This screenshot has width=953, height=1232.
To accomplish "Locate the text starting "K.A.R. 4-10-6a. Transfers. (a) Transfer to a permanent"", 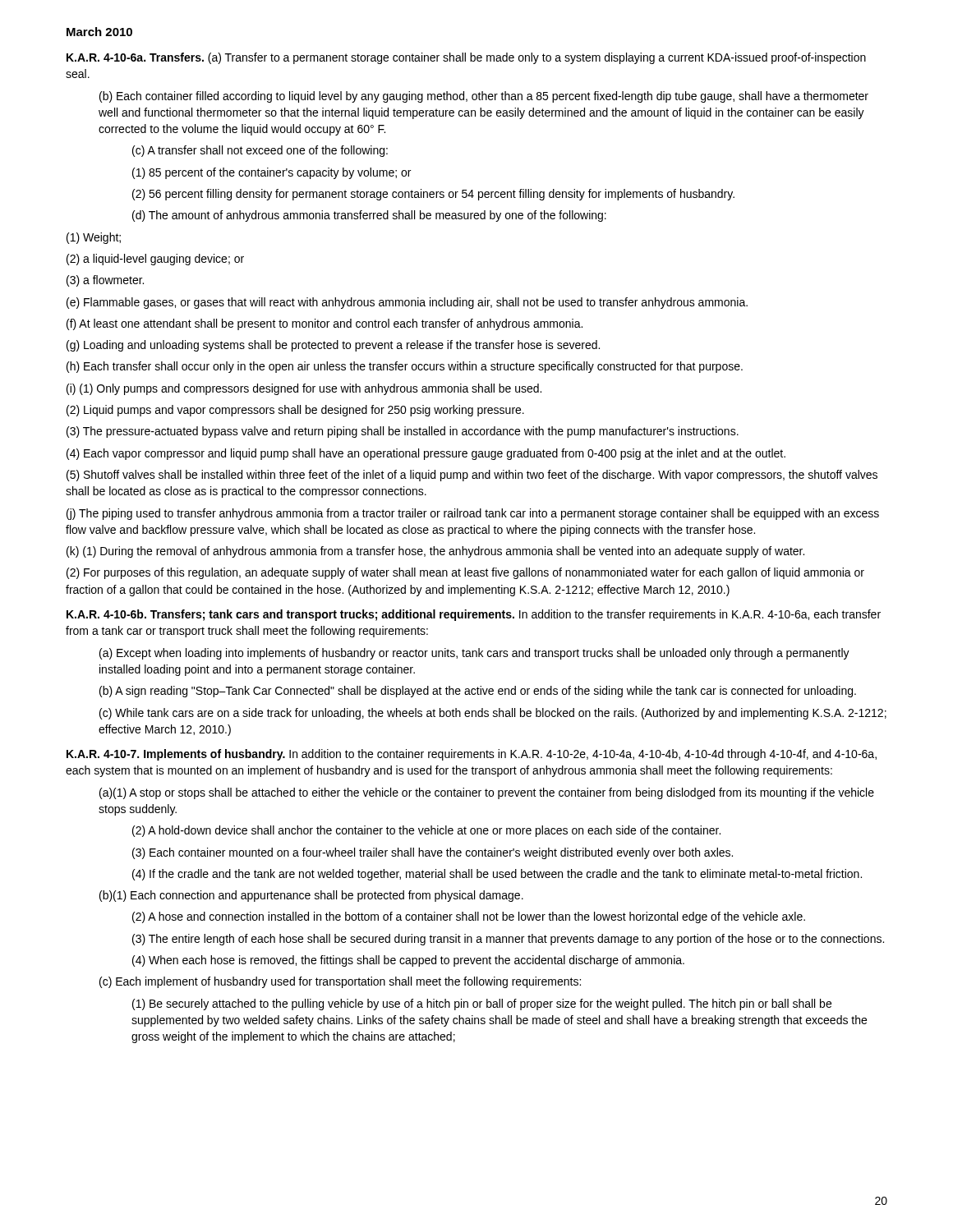I will [476, 324].
